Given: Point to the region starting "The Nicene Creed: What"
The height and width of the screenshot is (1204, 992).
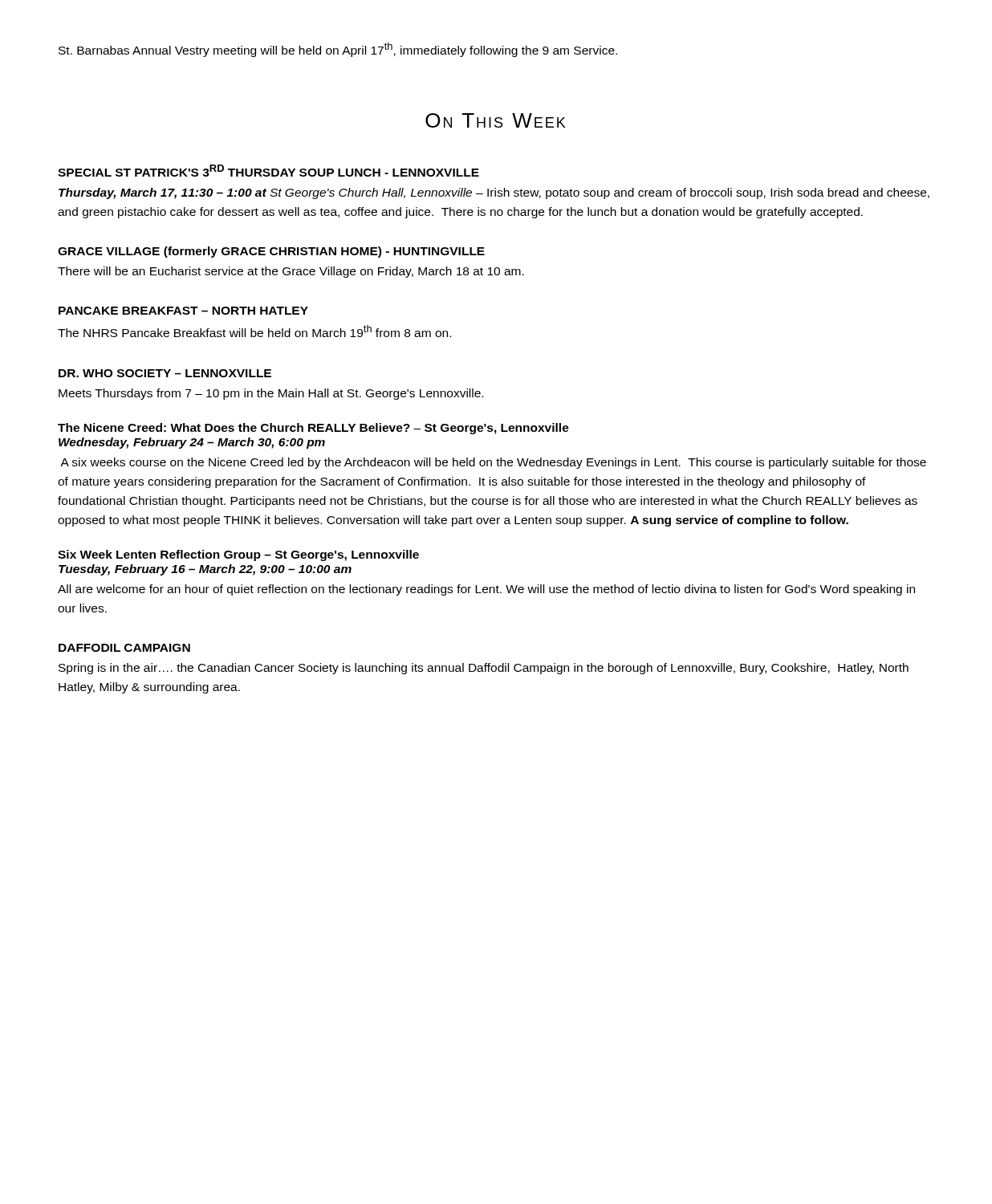Looking at the screenshot, I should [x=313, y=434].
